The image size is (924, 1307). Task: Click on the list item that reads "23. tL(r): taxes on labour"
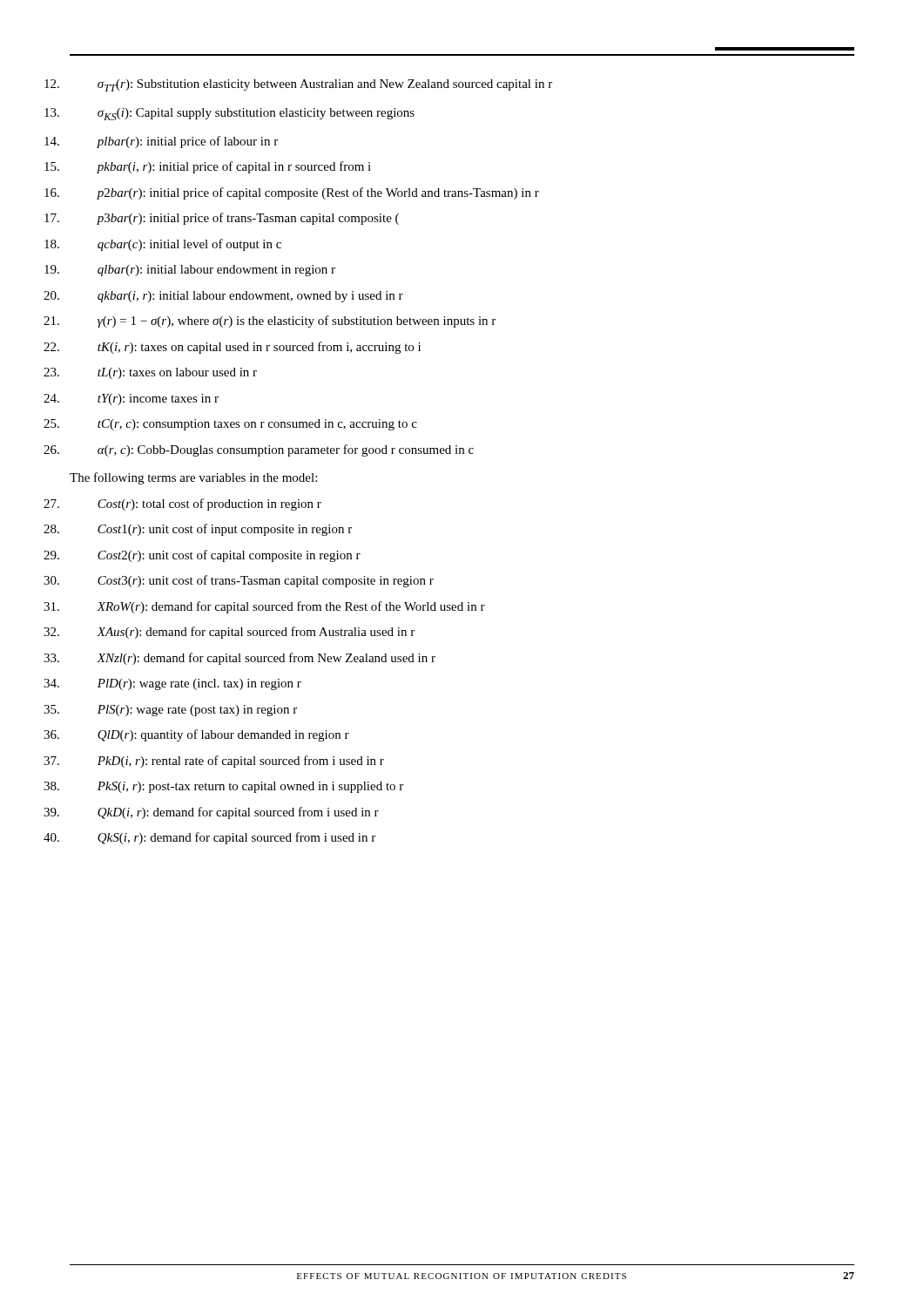coord(163,372)
